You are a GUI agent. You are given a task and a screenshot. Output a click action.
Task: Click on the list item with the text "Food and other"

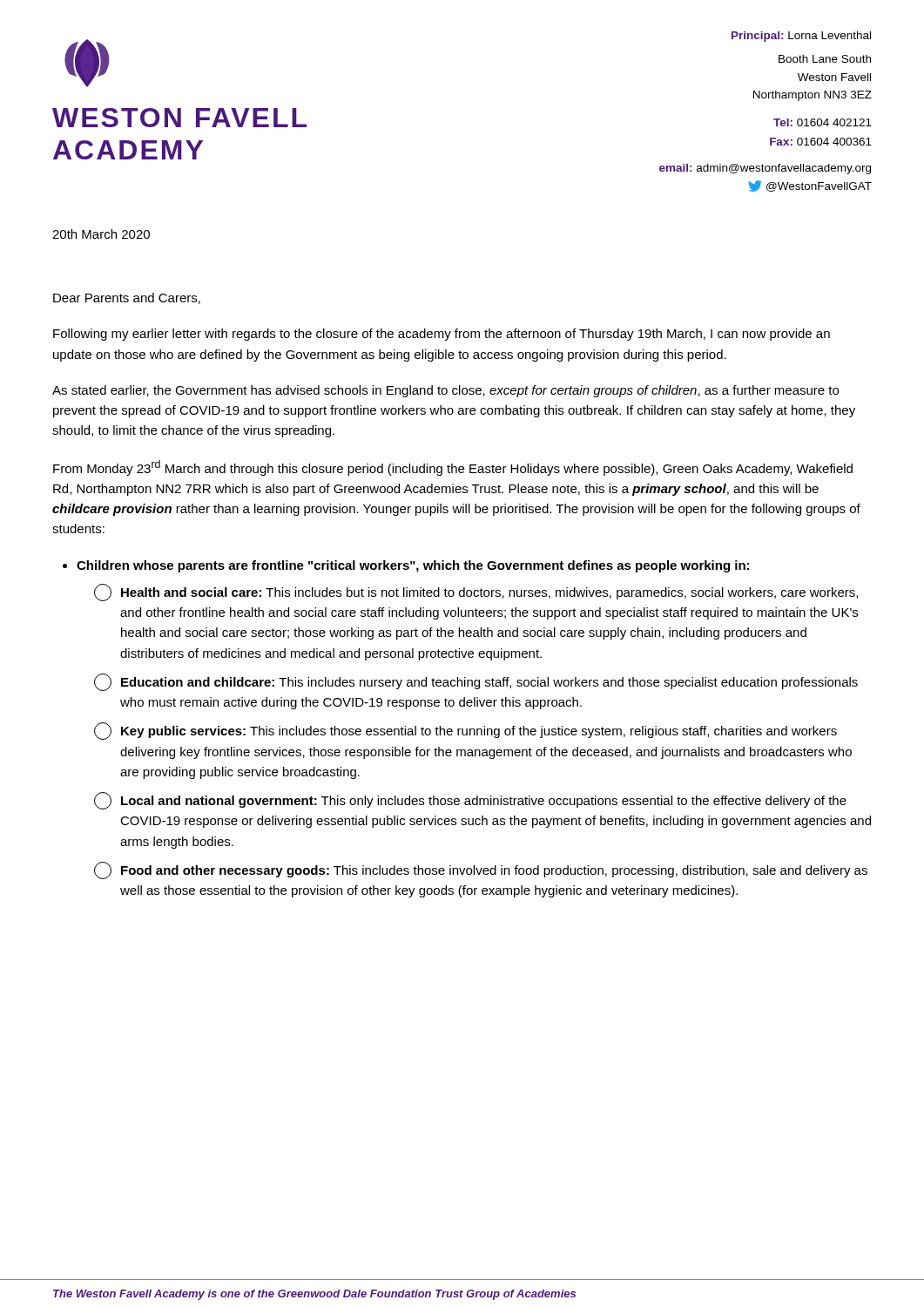coord(483,880)
